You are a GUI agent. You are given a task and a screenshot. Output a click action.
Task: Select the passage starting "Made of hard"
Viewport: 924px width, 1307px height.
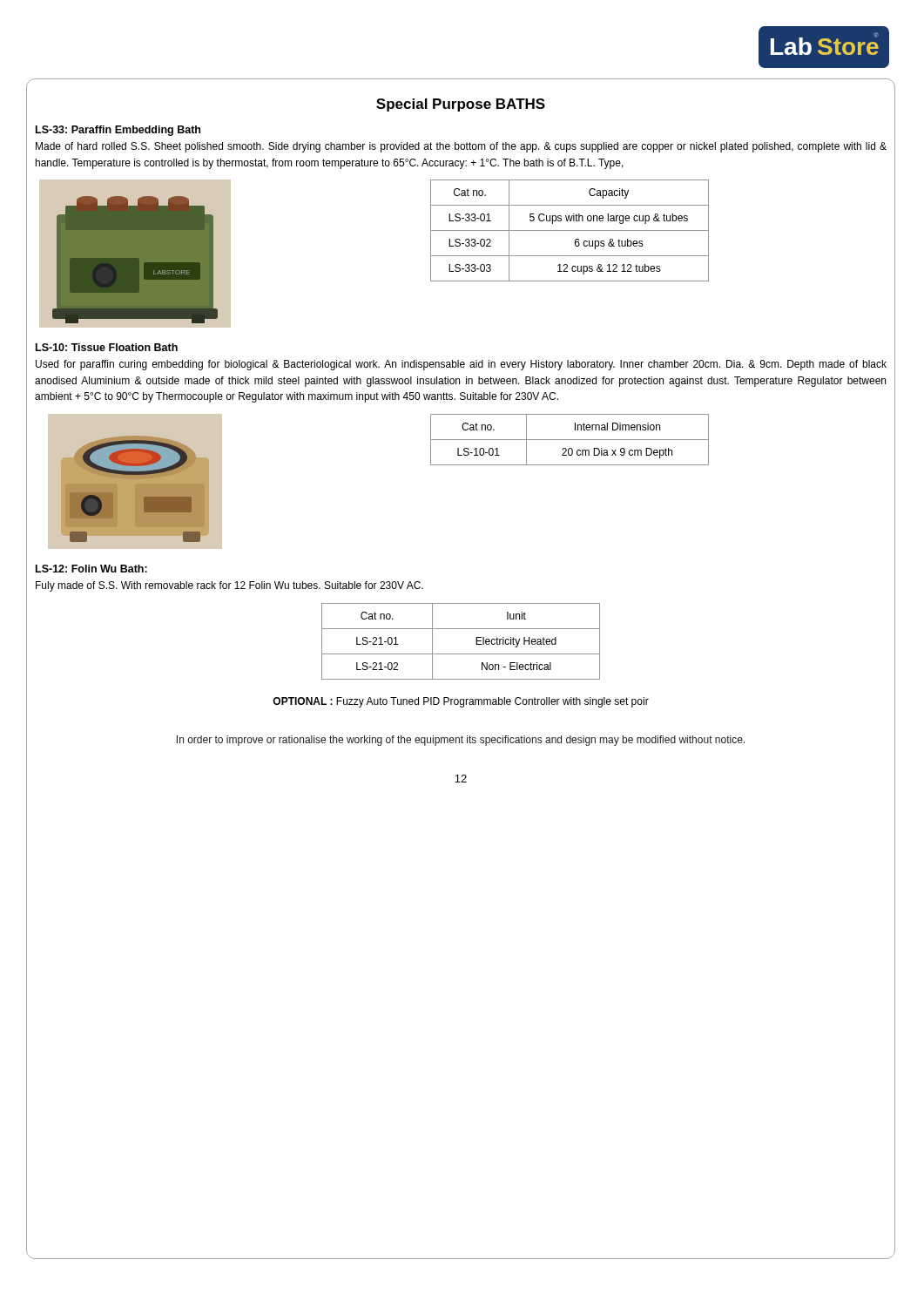pyautogui.click(x=461, y=154)
